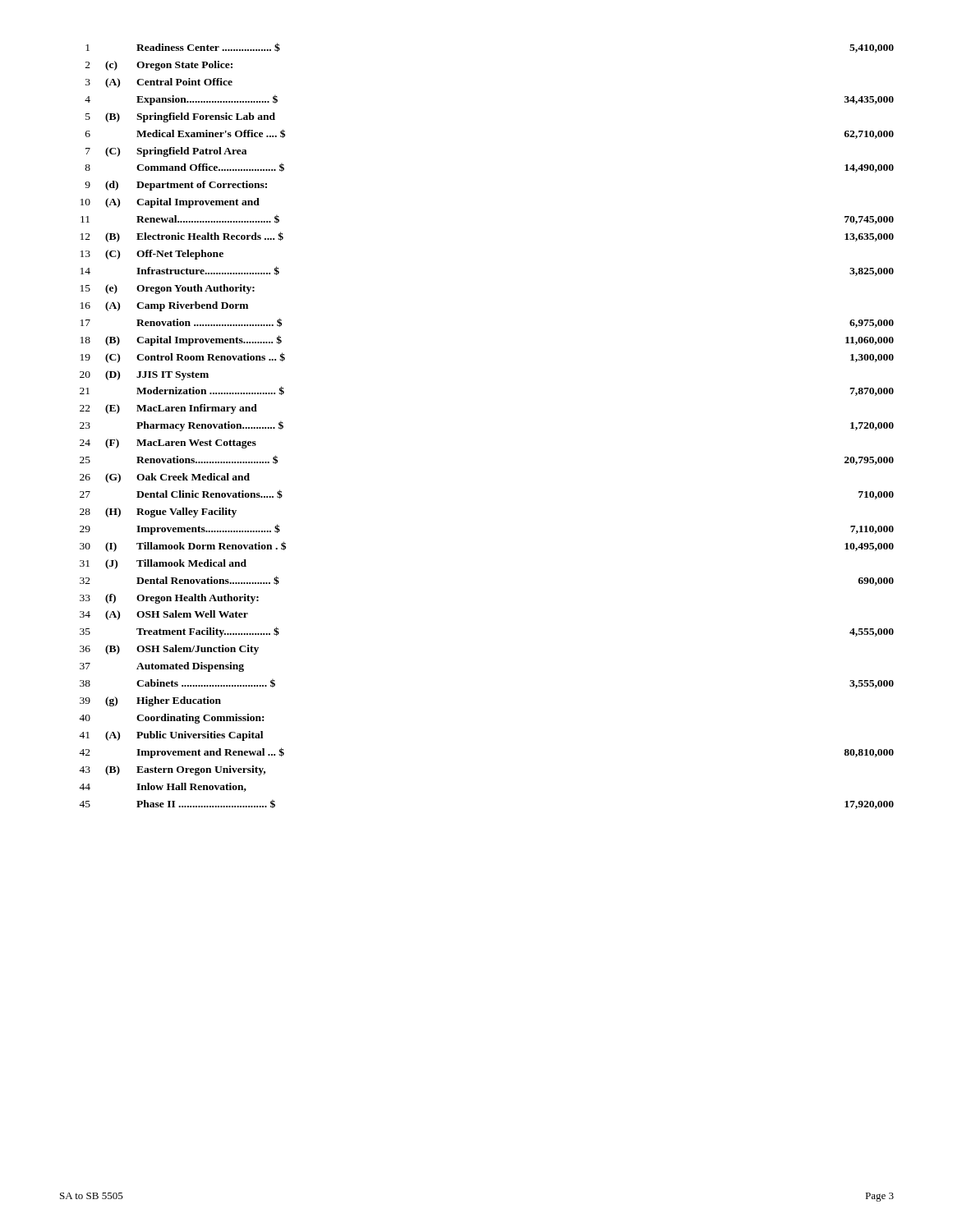Viewport: 953px width, 1232px height.
Task: Find "24 (F) MacLaren West Cottages" on this page
Action: click(168, 444)
